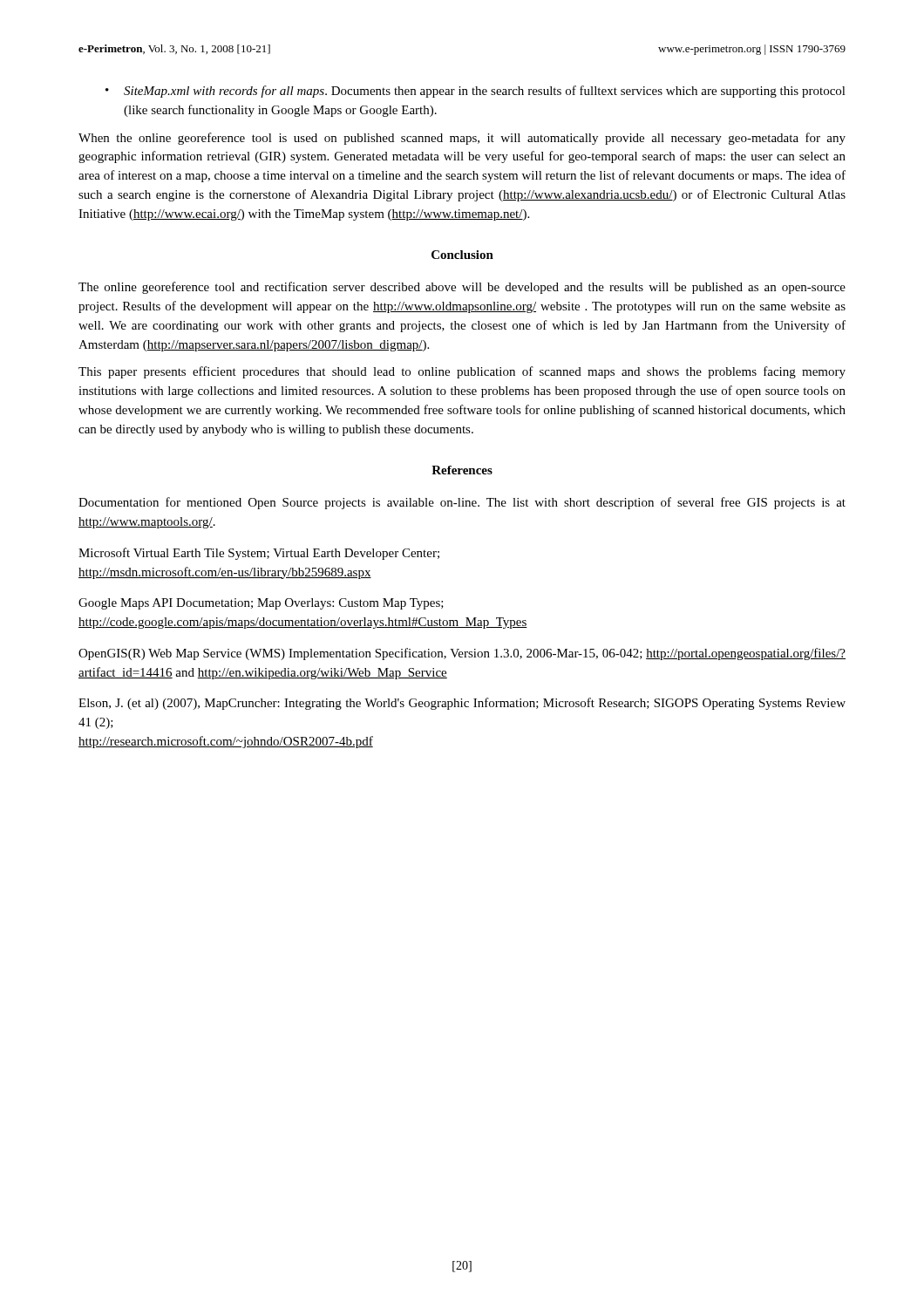The height and width of the screenshot is (1308, 924).
Task: Select the block starting "Google Maps API Documetation;"
Action: 303,612
